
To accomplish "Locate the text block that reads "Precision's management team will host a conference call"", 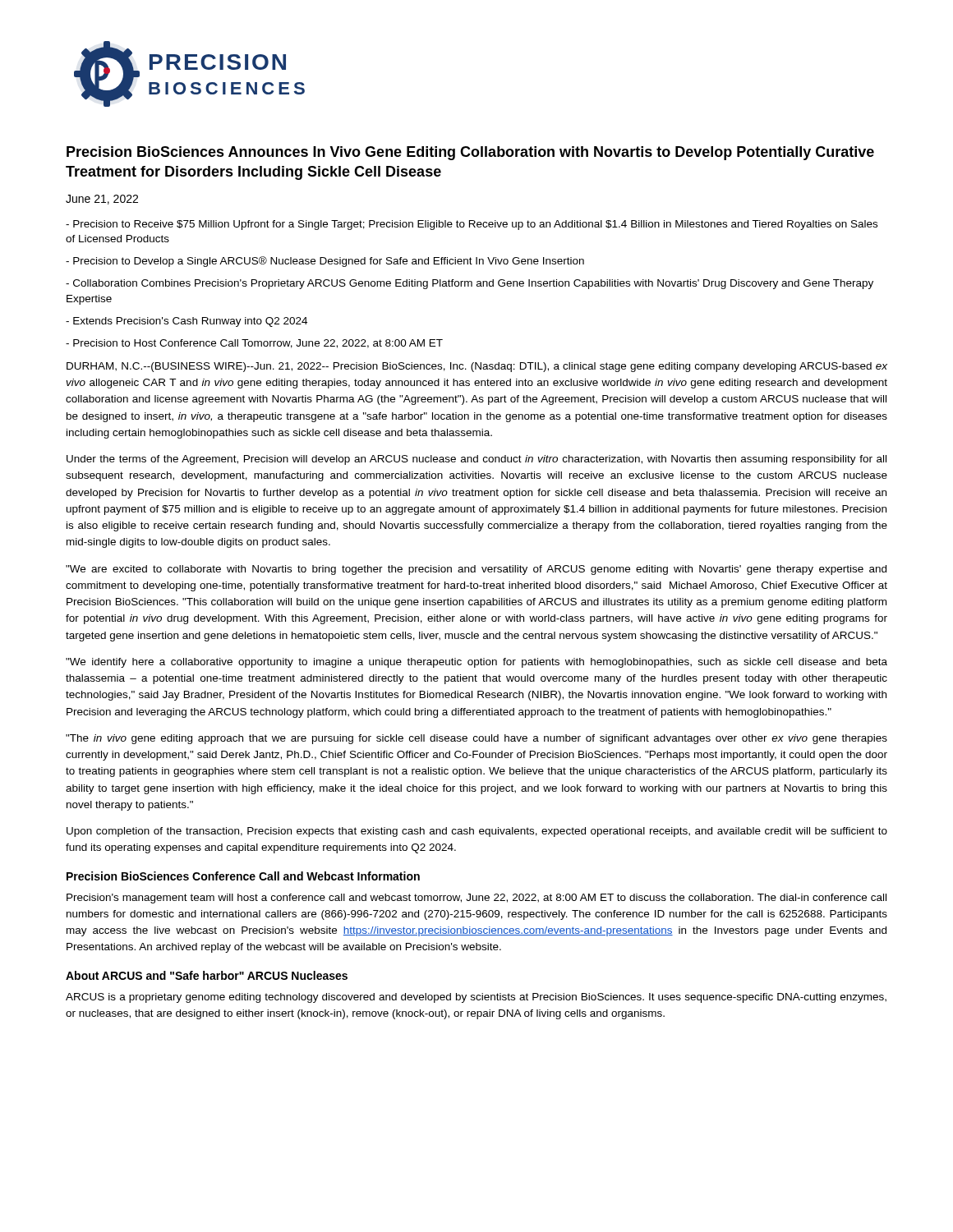I will click(476, 922).
